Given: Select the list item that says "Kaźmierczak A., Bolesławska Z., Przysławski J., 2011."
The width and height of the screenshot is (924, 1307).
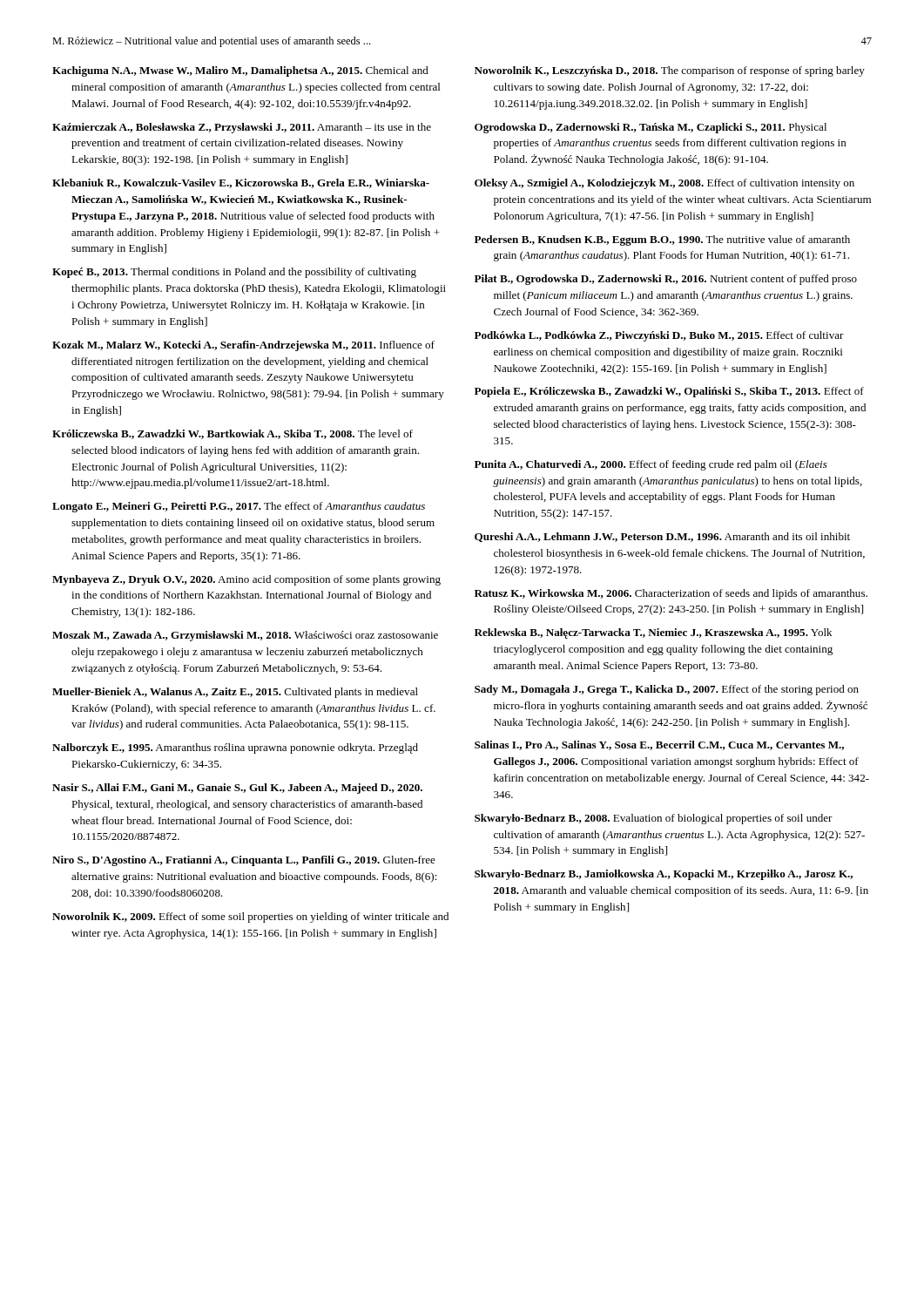Looking at the screenshot, I should coord(242,143).
